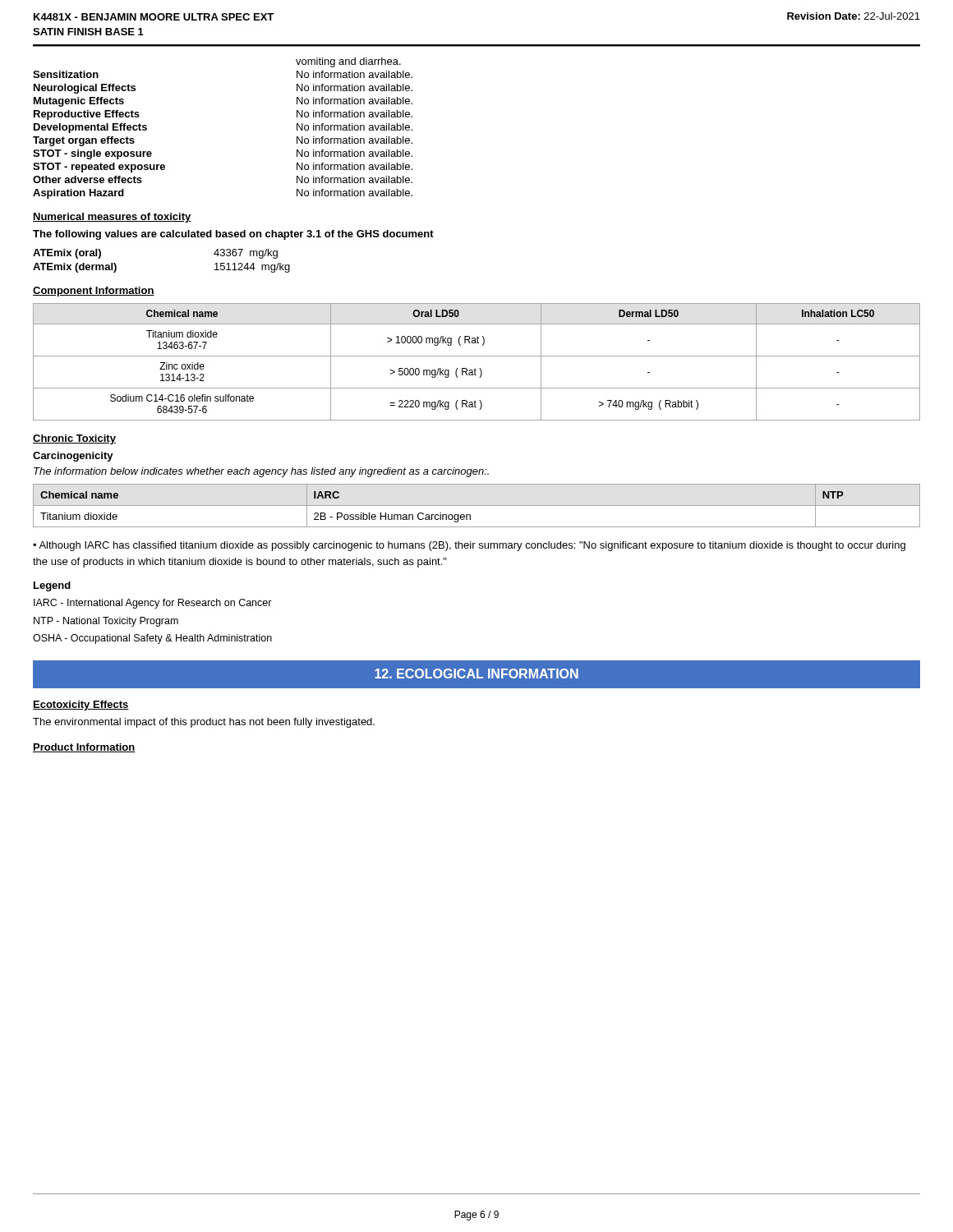953x1232 pixels.
Task: Where is the passage that starts "The environmental impact of this product has not"?
Action: tap(204, 722)
